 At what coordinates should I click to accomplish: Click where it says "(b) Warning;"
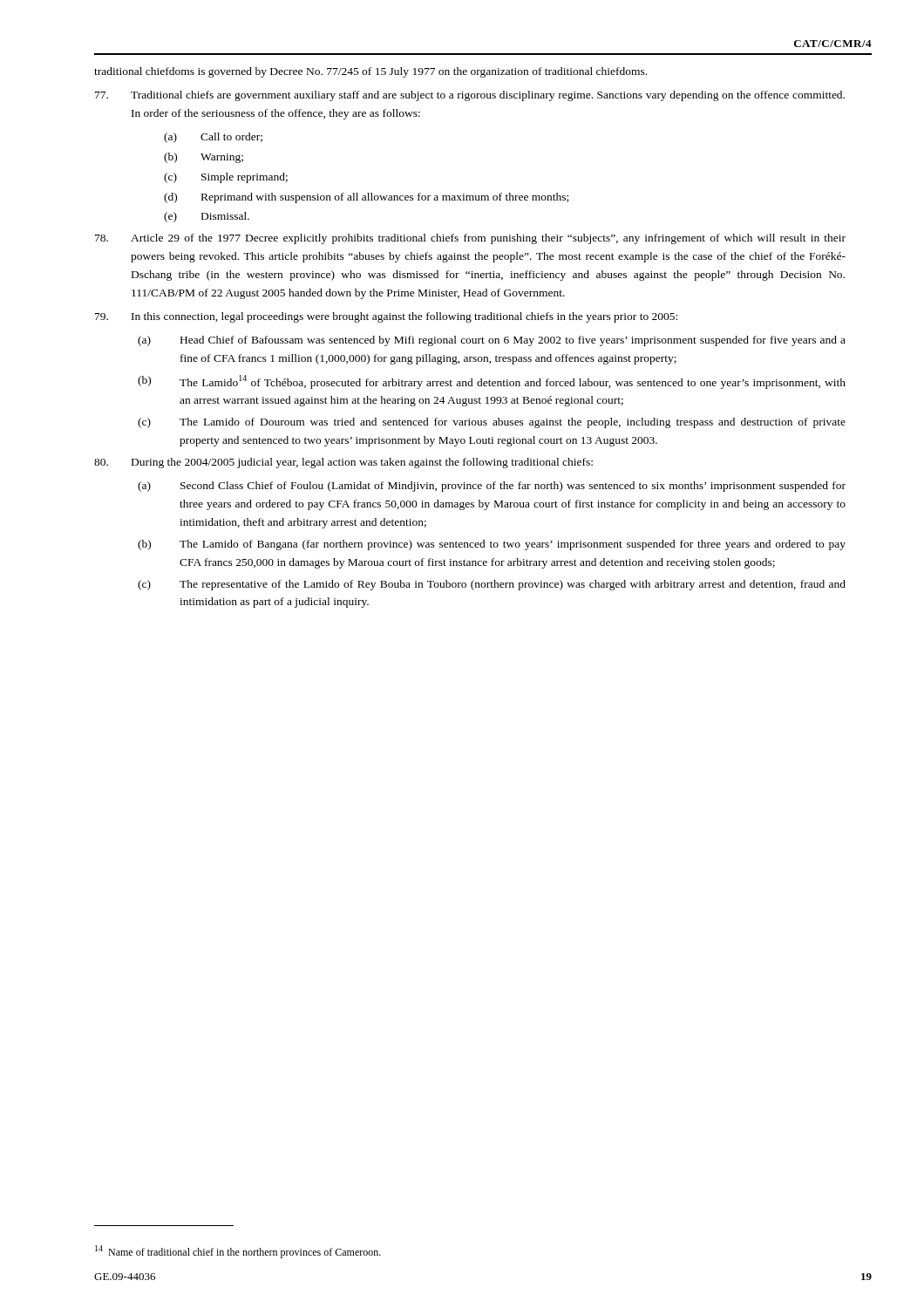pos(204,158)
